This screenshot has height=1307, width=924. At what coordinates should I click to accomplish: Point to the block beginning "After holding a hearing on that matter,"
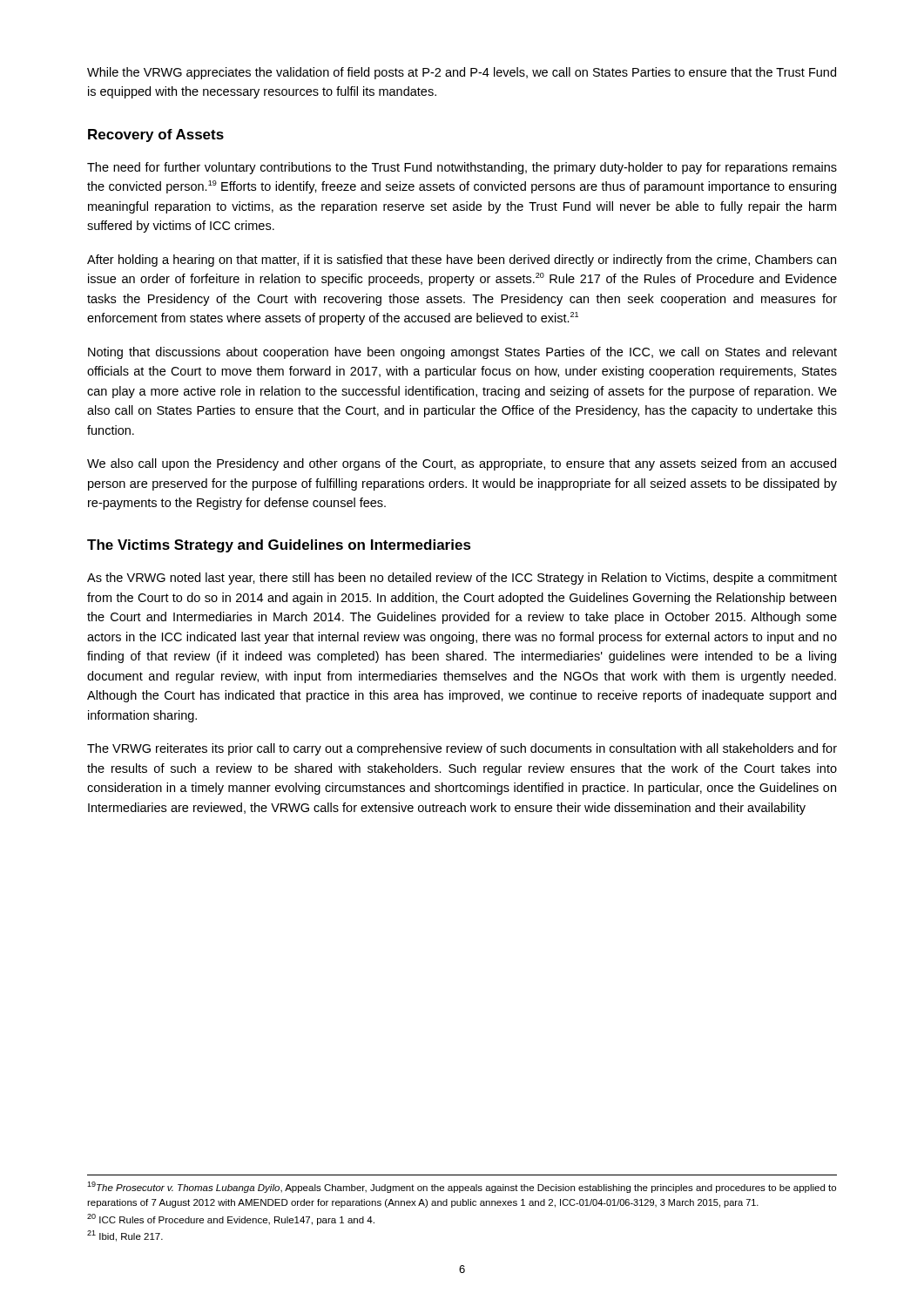(x=462, y=289)
